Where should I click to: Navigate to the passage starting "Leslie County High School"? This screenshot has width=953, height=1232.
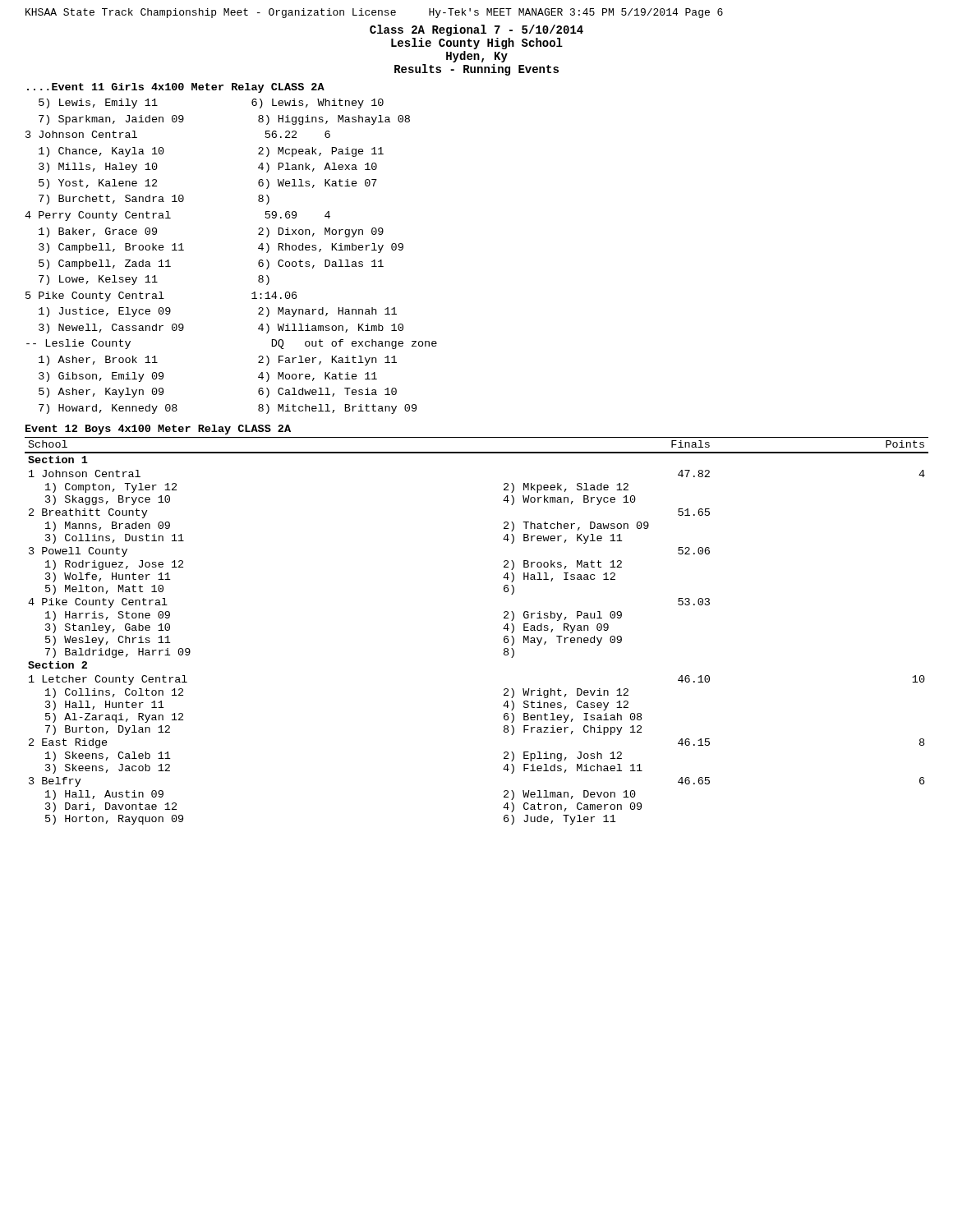[x=476, y=44]
